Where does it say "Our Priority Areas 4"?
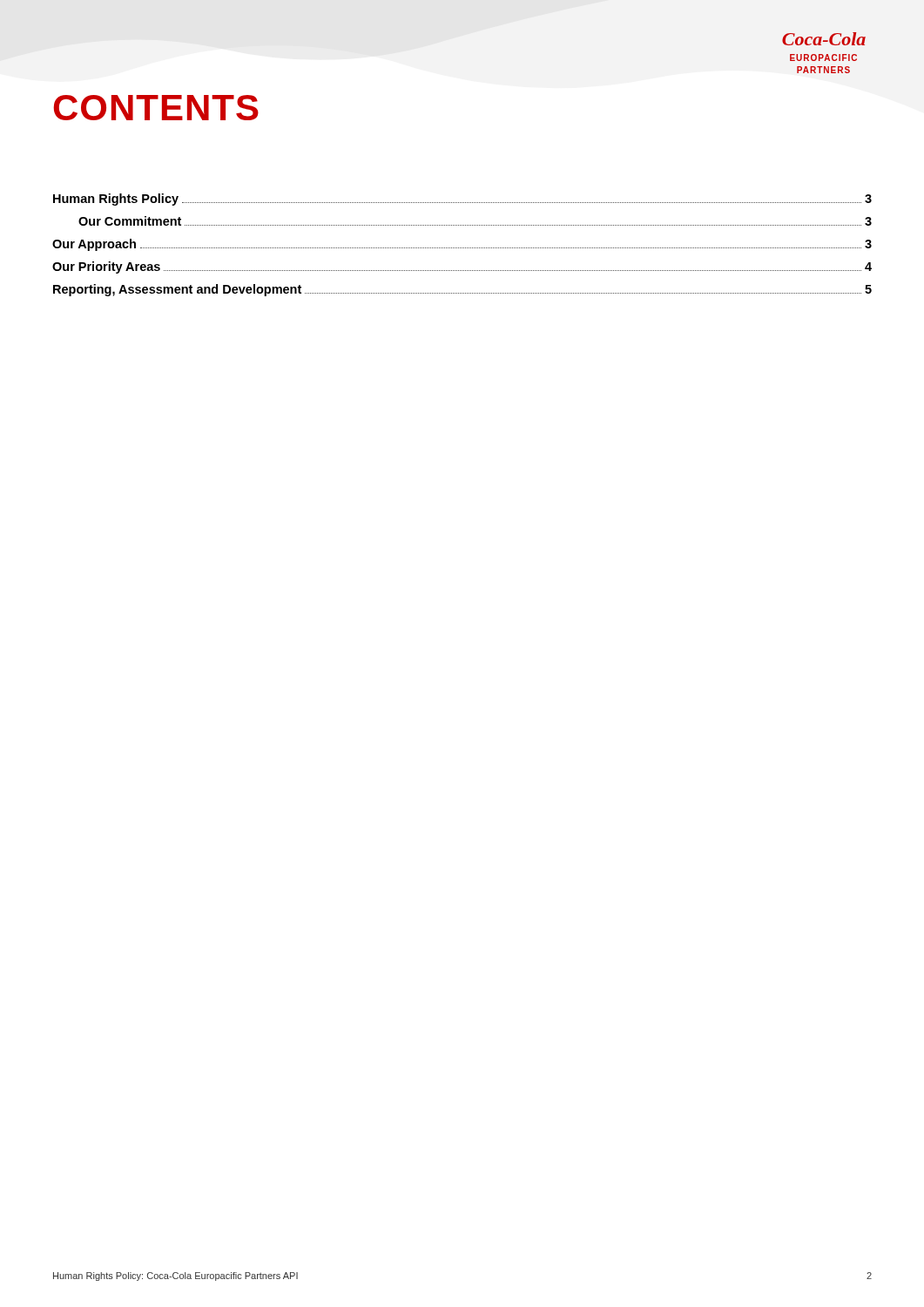Image resolution: width=924 pixels, height=1307 pixels. click(x=462, y=267)
